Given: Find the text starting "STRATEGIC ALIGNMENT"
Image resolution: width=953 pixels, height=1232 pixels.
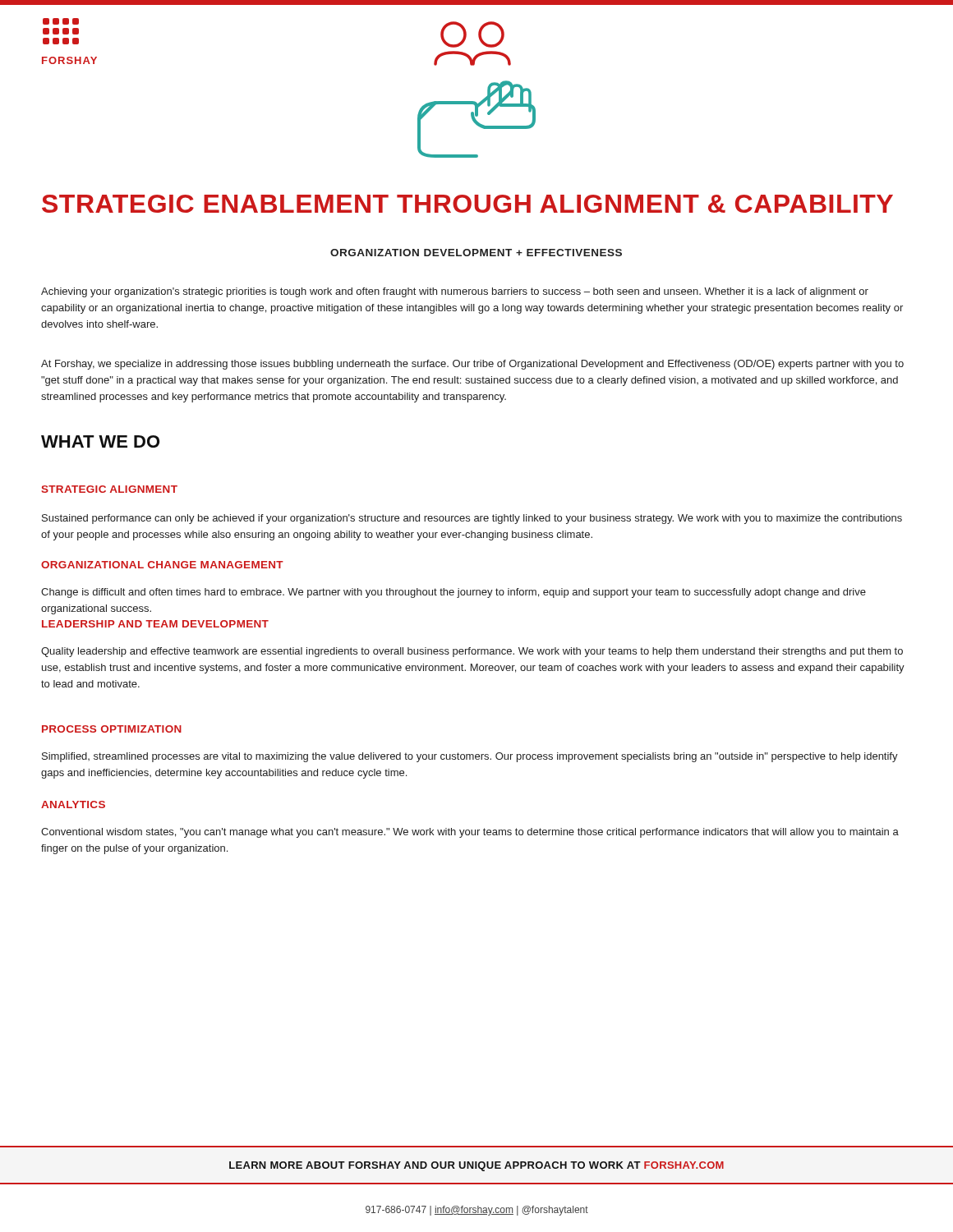Looking at the screenshot, I should [x=109, y=489].
